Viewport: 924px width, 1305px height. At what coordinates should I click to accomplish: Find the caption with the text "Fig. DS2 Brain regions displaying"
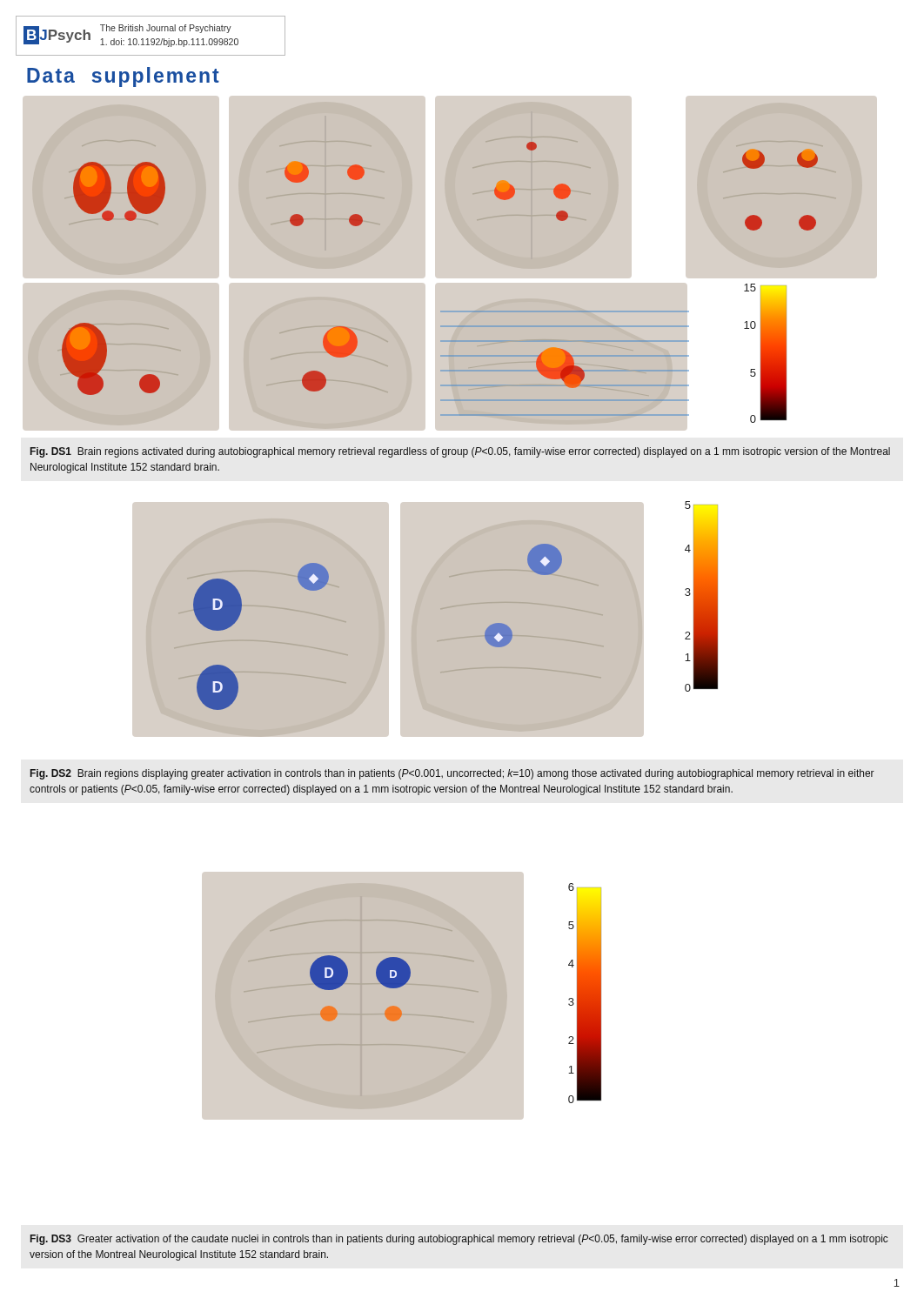pyautogui.click(x=452, y=781)
